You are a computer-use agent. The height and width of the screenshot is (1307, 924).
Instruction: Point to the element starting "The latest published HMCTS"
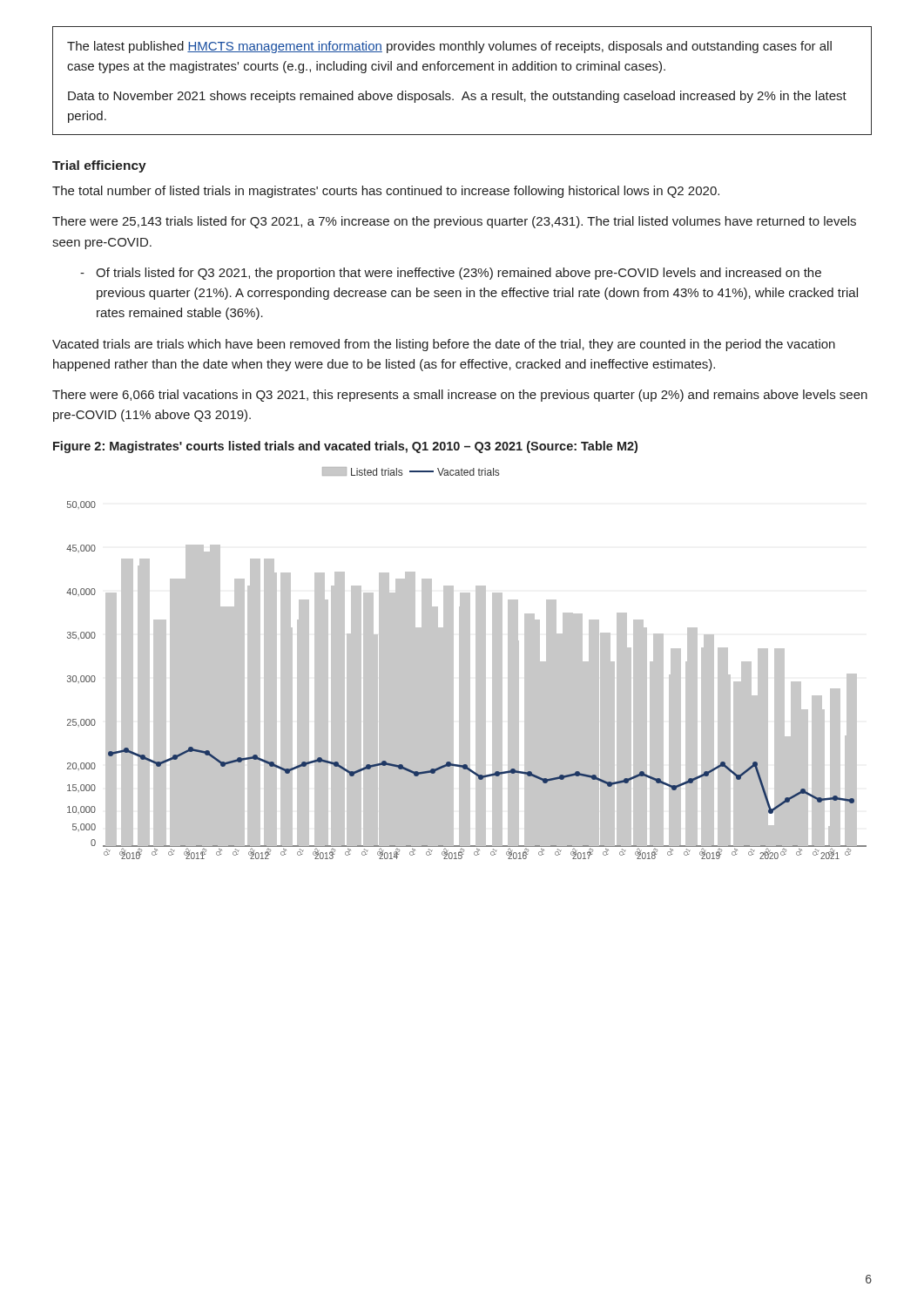(462, 81)
